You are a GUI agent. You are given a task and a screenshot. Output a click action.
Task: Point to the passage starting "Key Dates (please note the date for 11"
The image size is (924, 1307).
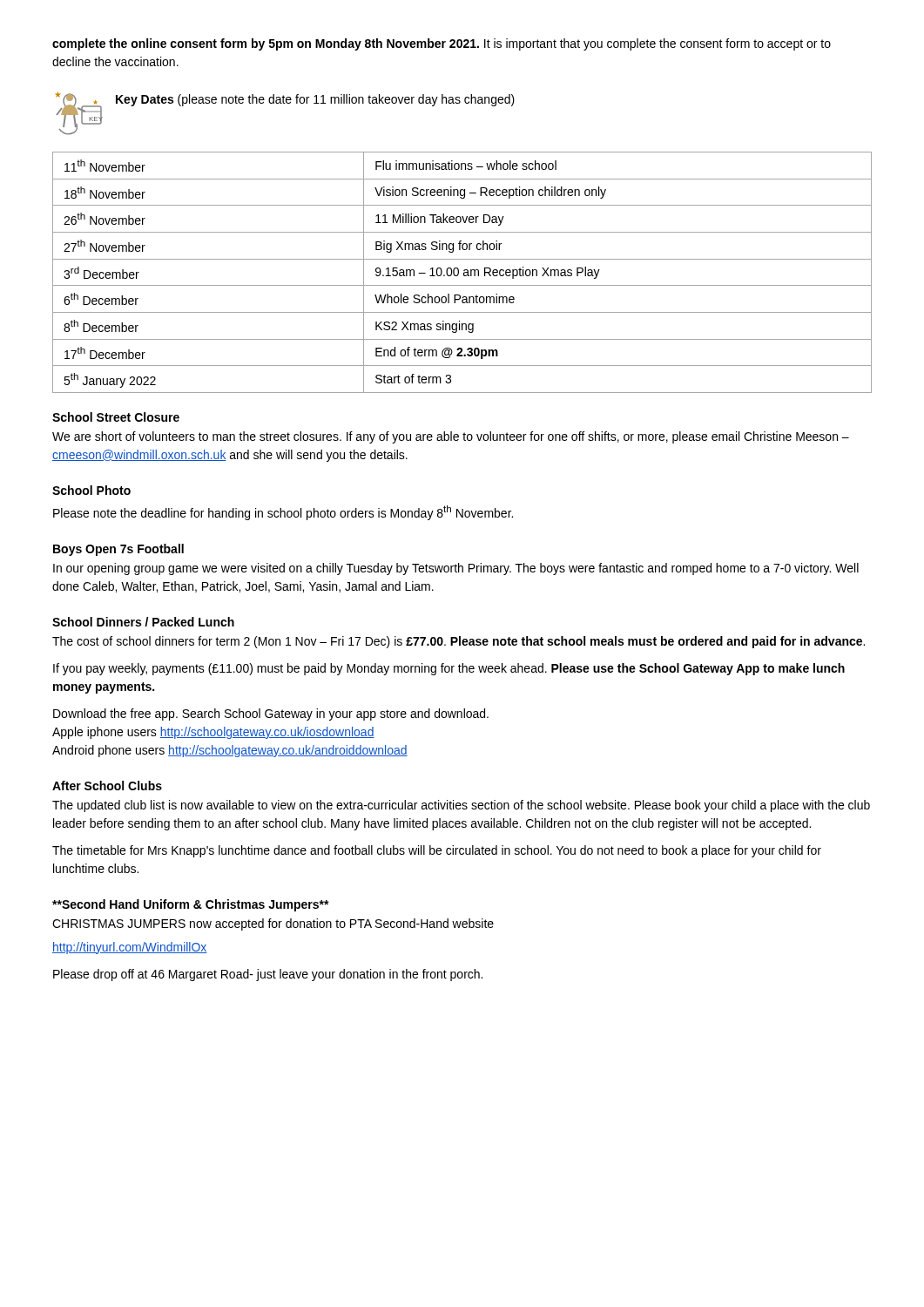tap(315, 99)
